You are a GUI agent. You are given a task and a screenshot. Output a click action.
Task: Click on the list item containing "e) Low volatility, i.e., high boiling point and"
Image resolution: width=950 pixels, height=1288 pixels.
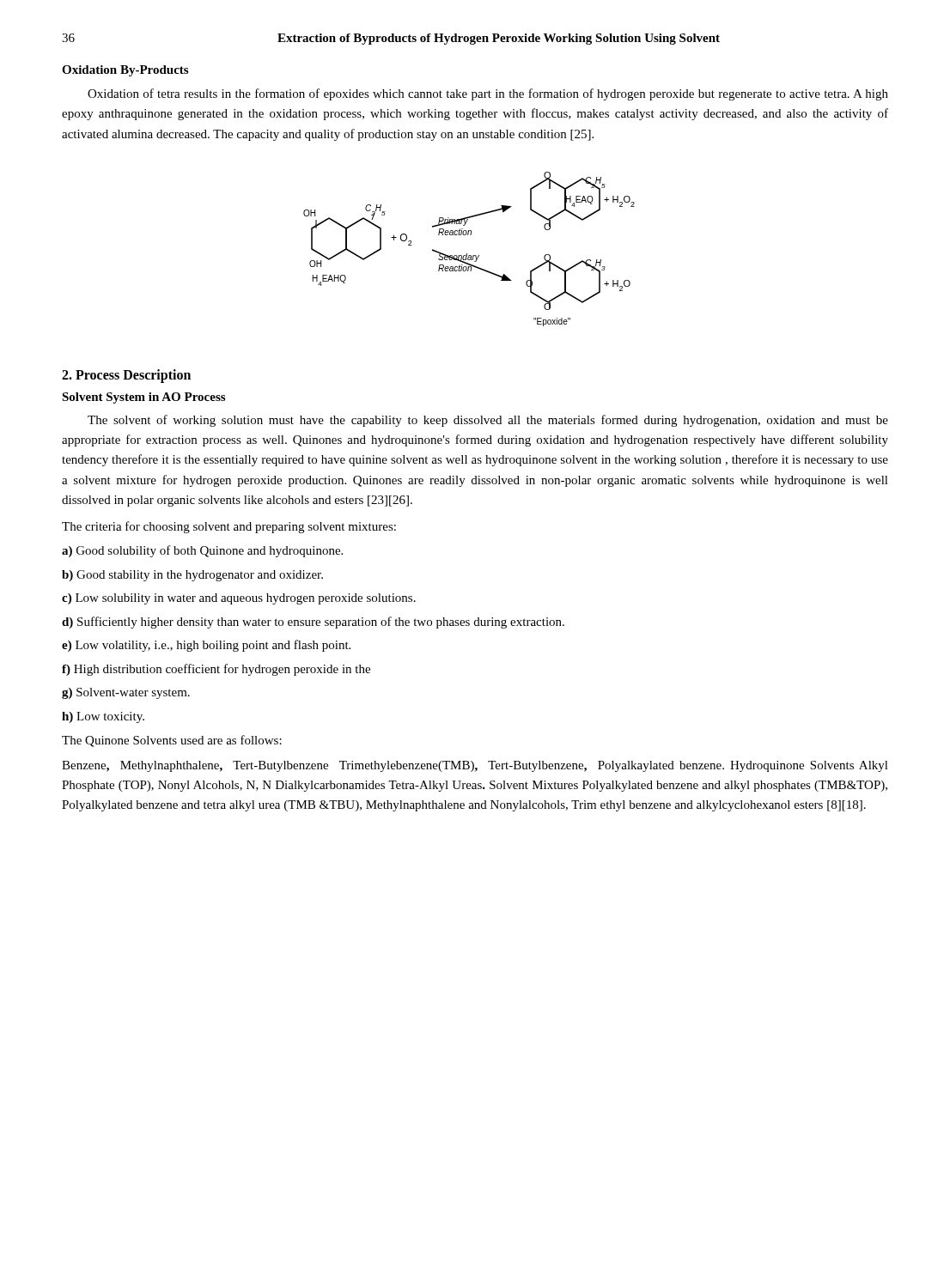207,645
